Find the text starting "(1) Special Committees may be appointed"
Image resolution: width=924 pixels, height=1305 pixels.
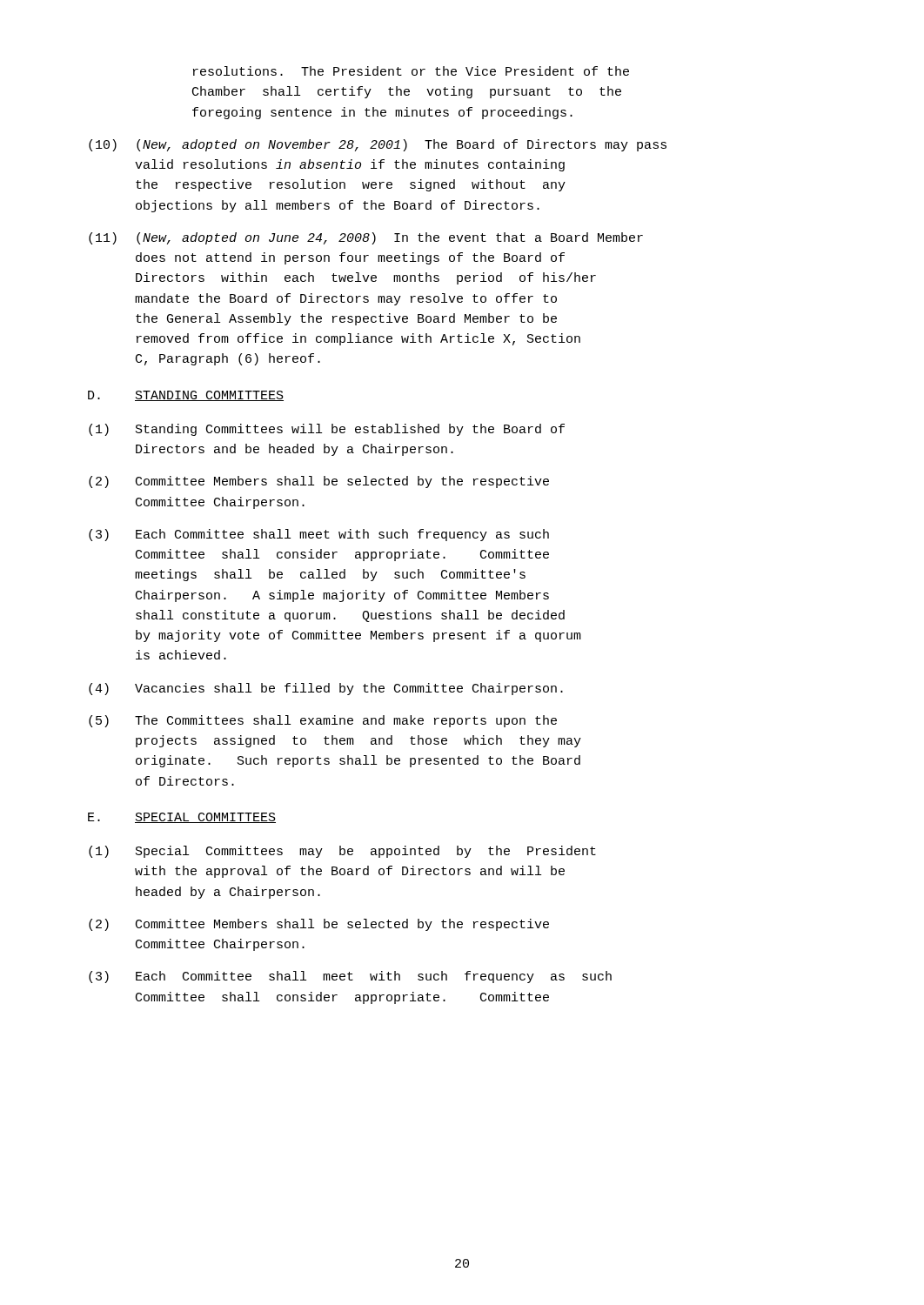pos(469,872)
